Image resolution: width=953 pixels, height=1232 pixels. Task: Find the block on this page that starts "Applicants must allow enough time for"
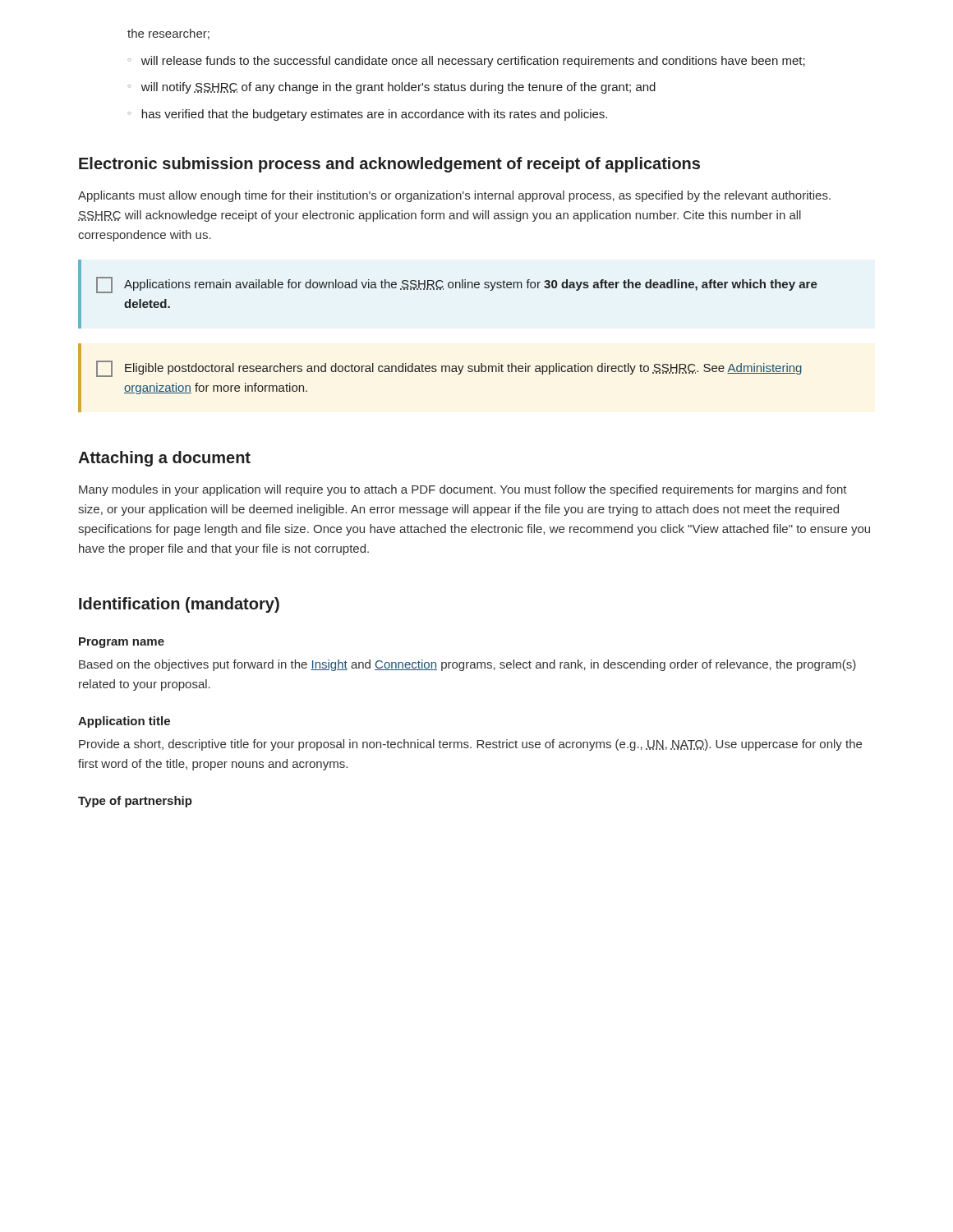455,215
